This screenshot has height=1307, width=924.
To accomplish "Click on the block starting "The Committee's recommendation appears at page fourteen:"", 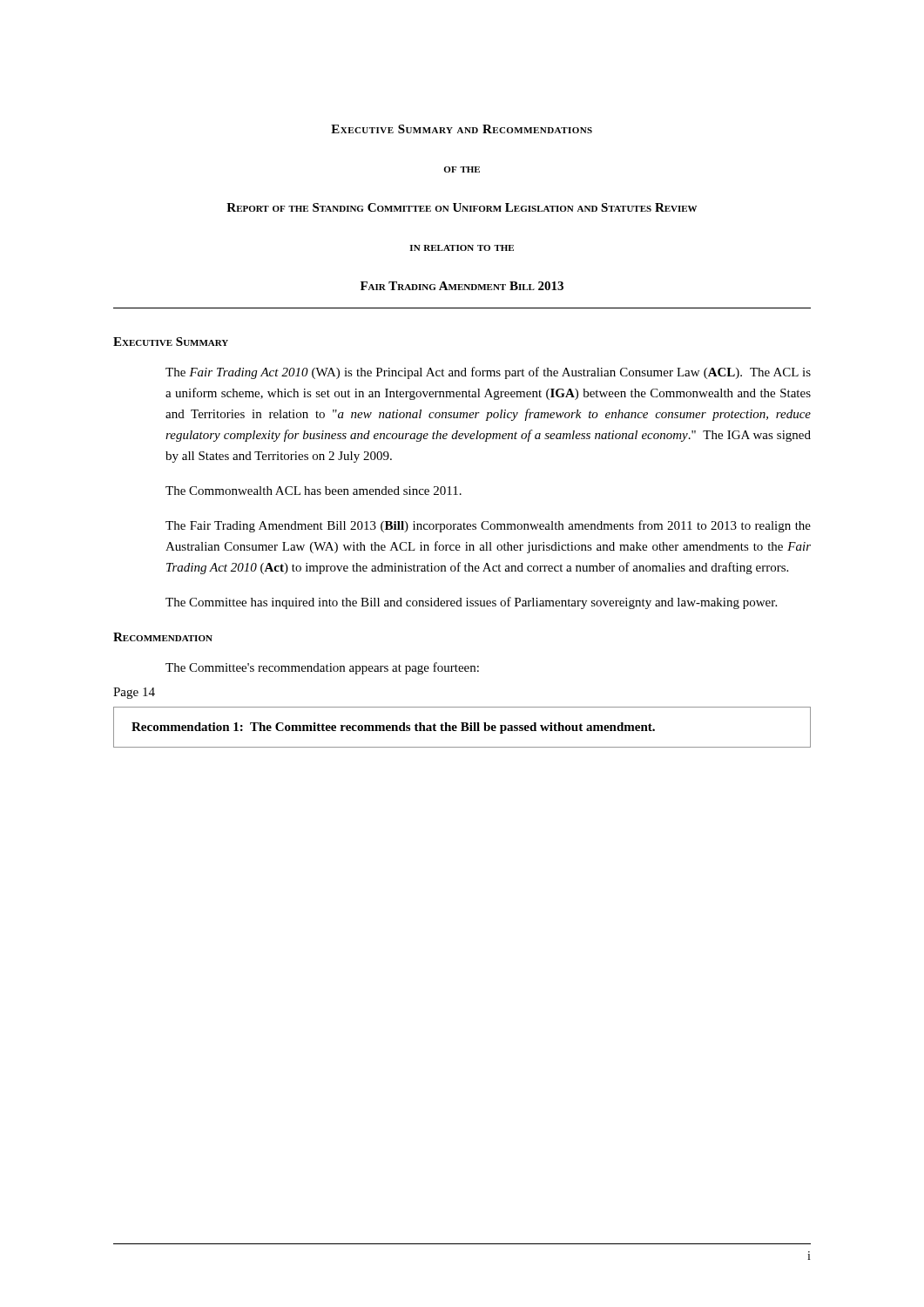I will 323,667.
